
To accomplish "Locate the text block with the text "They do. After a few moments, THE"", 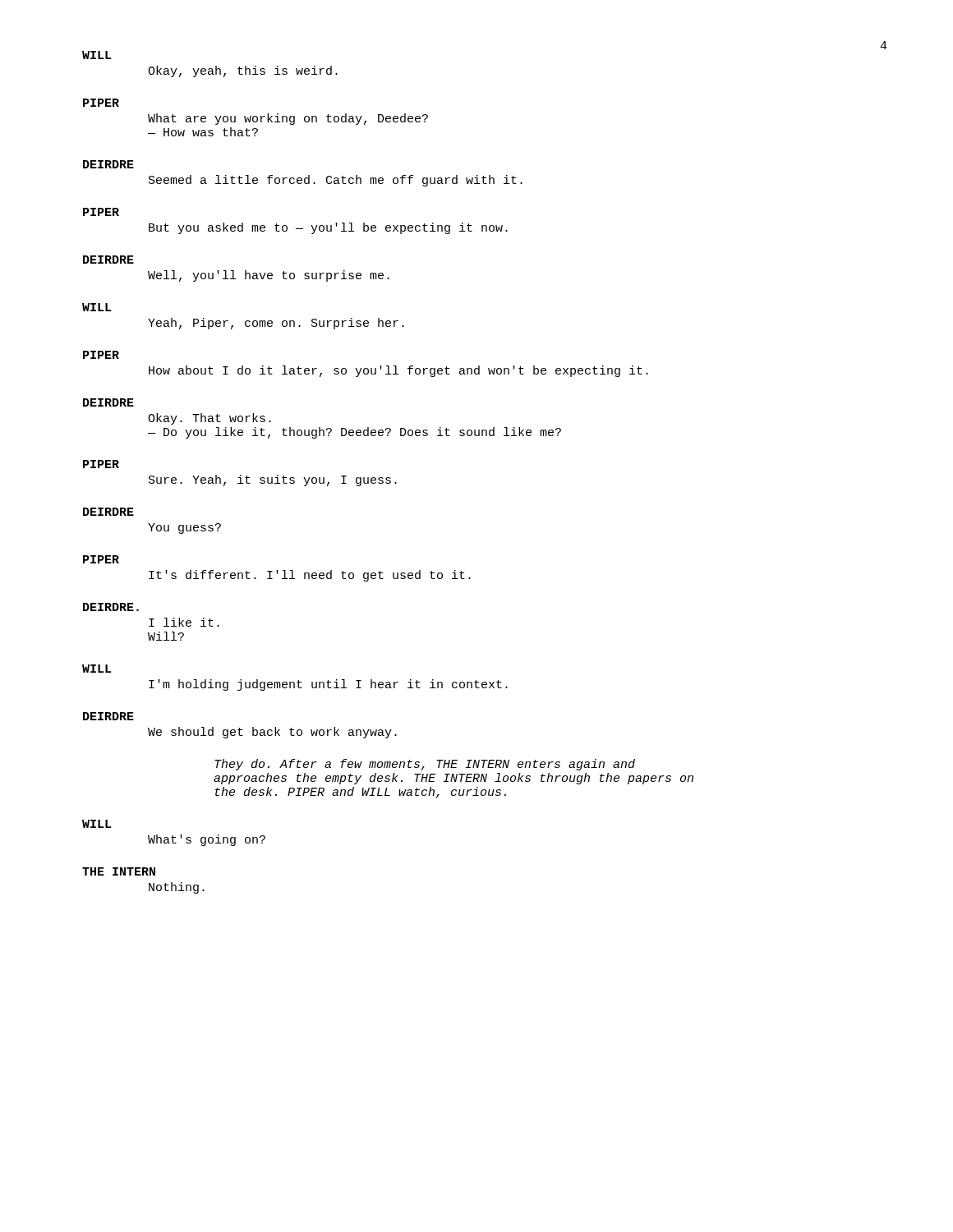I will click(460, 779).
